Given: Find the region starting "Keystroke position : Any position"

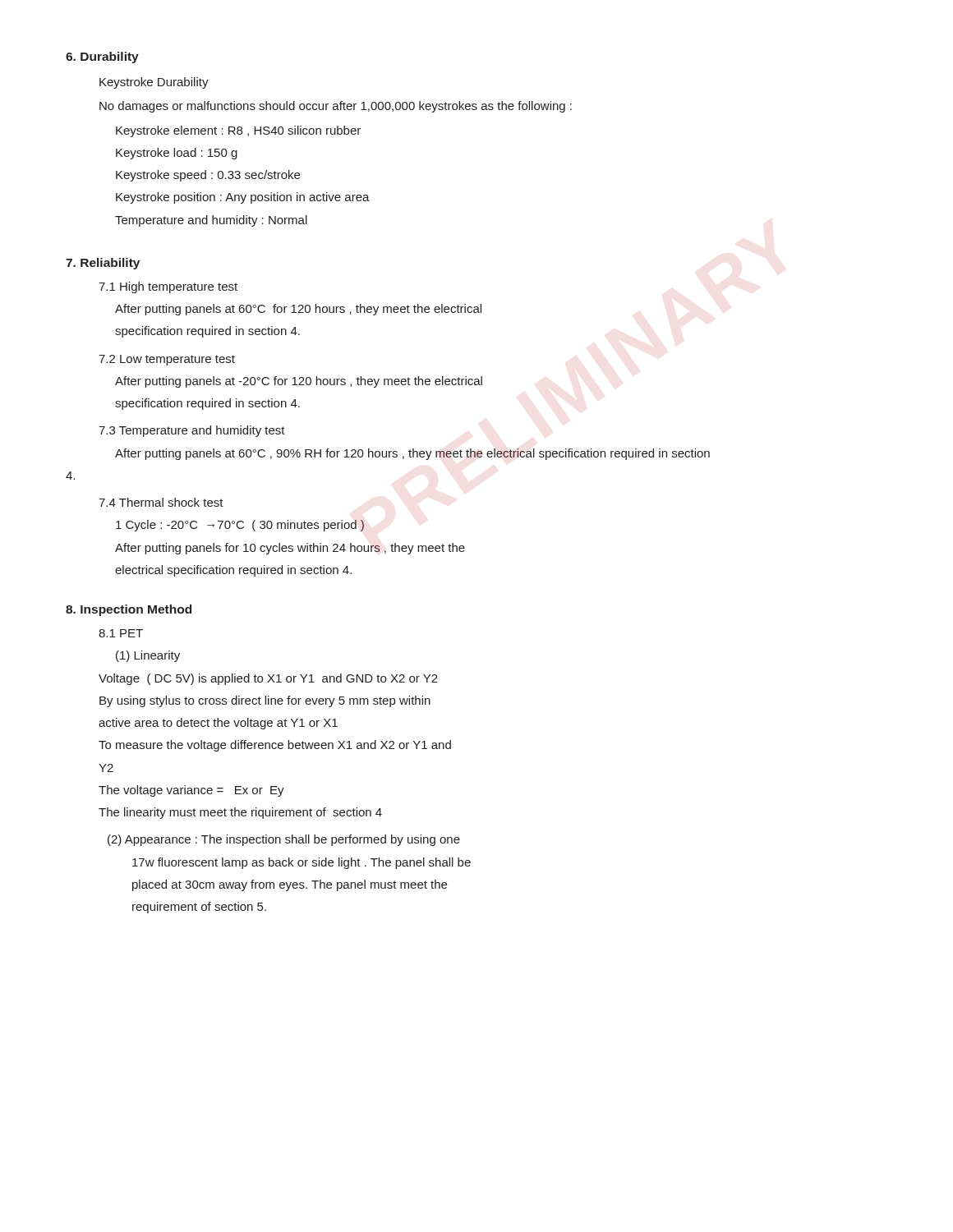Looking at the screenshot, I should point(243,198).
